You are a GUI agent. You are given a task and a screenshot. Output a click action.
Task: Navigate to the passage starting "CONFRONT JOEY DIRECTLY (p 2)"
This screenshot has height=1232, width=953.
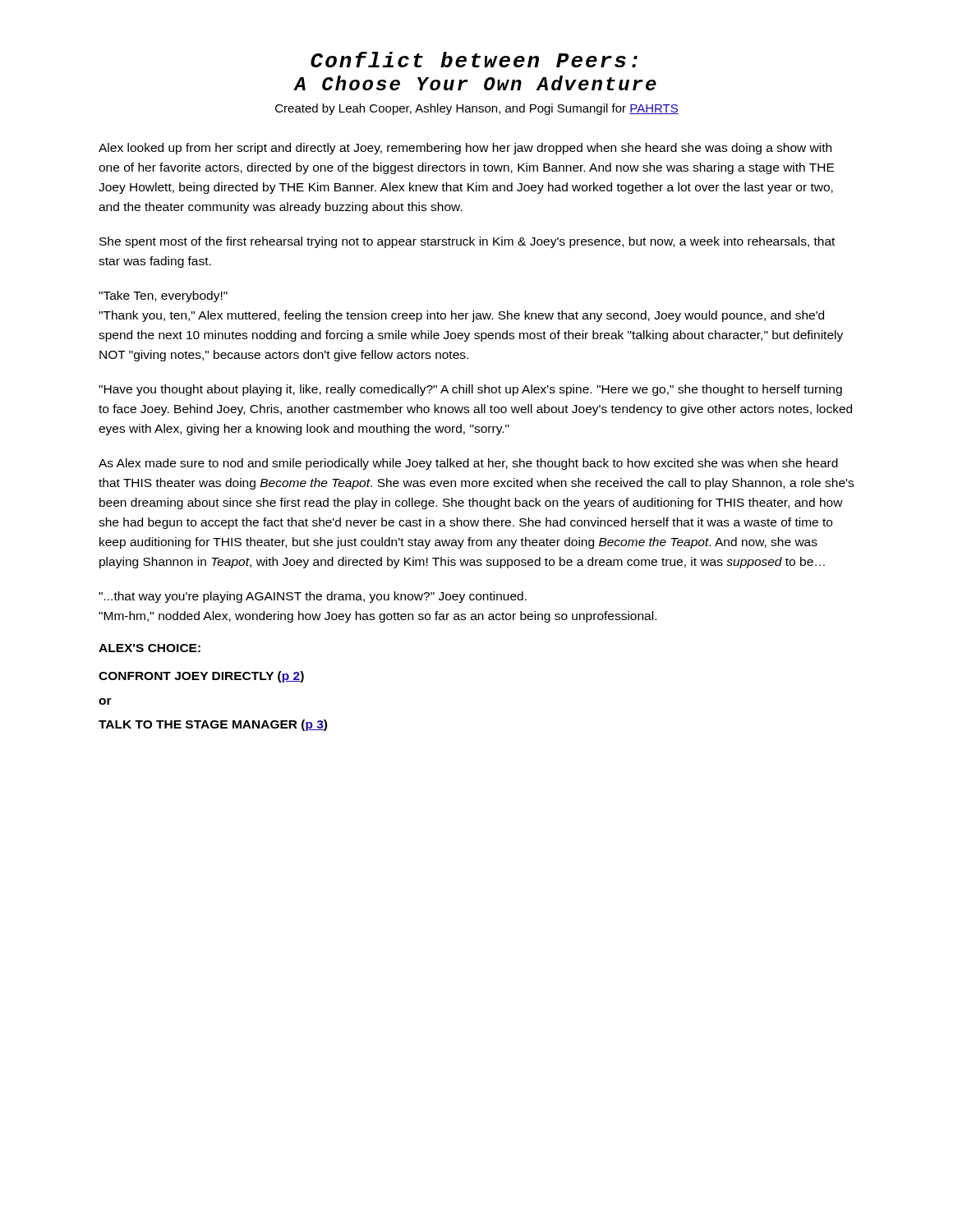pyautogui.click(x=201, y=677)
